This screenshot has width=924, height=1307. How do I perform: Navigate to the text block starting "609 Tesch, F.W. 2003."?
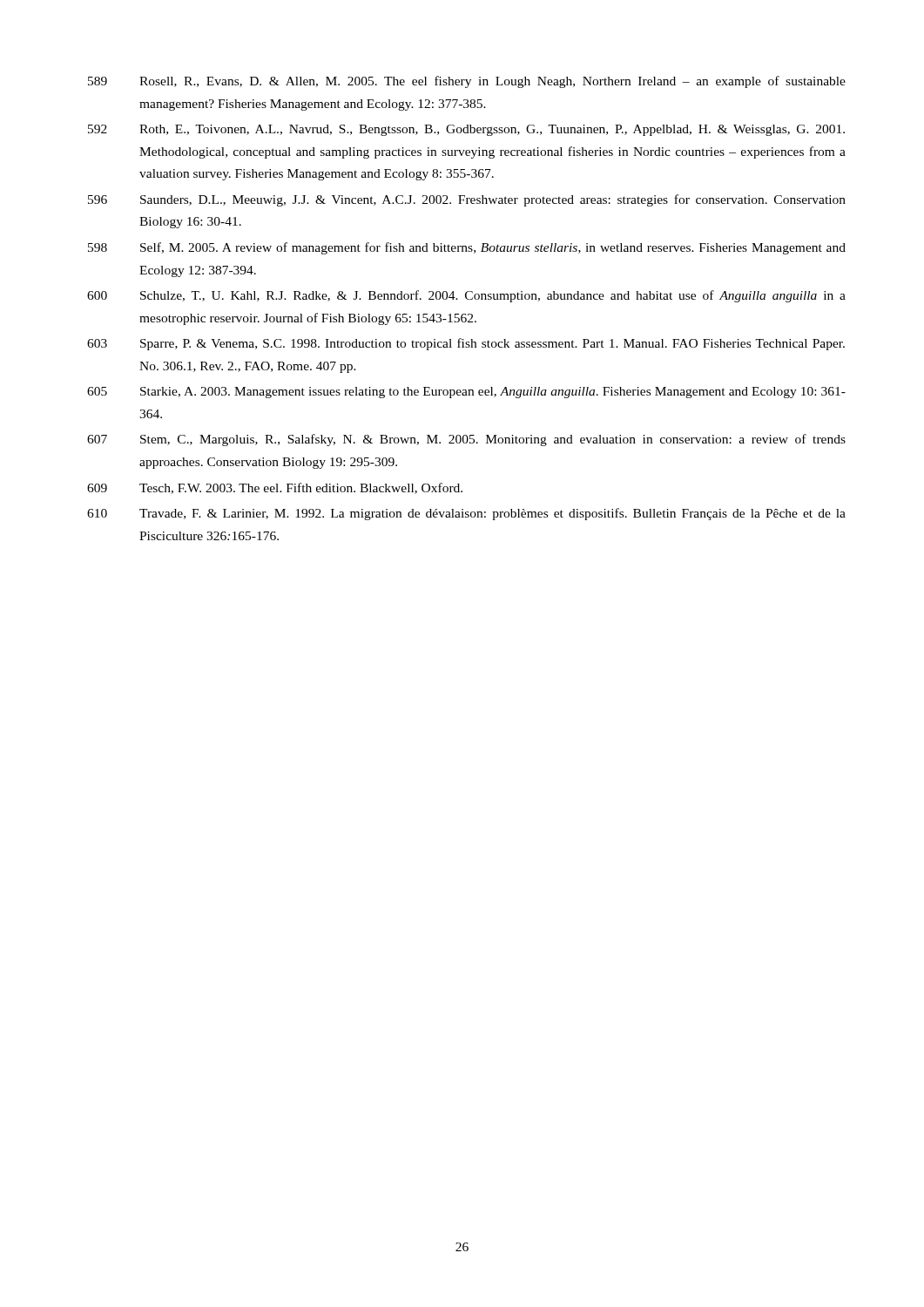tap(466, 487)
